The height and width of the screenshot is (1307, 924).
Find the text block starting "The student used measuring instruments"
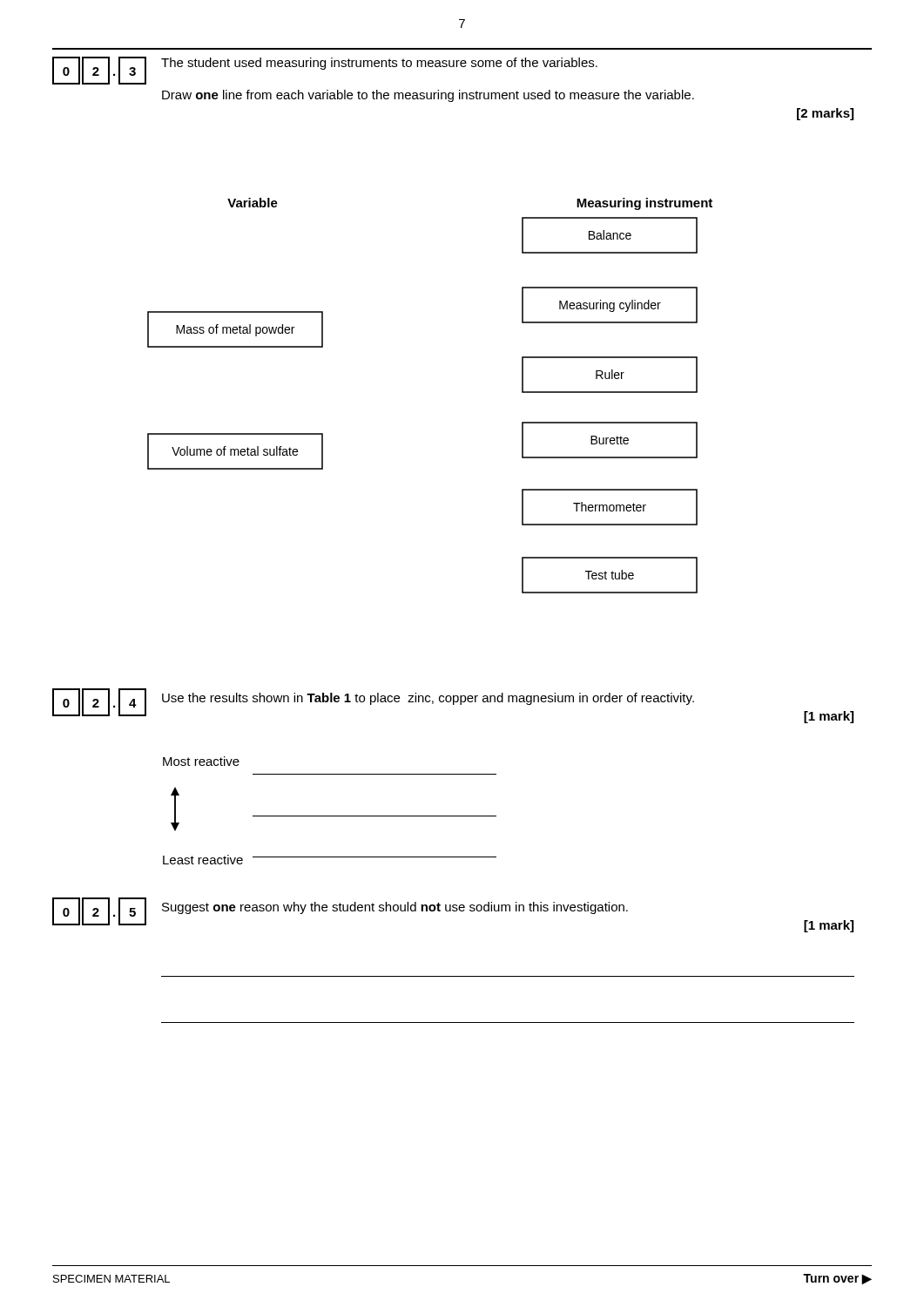380,62
